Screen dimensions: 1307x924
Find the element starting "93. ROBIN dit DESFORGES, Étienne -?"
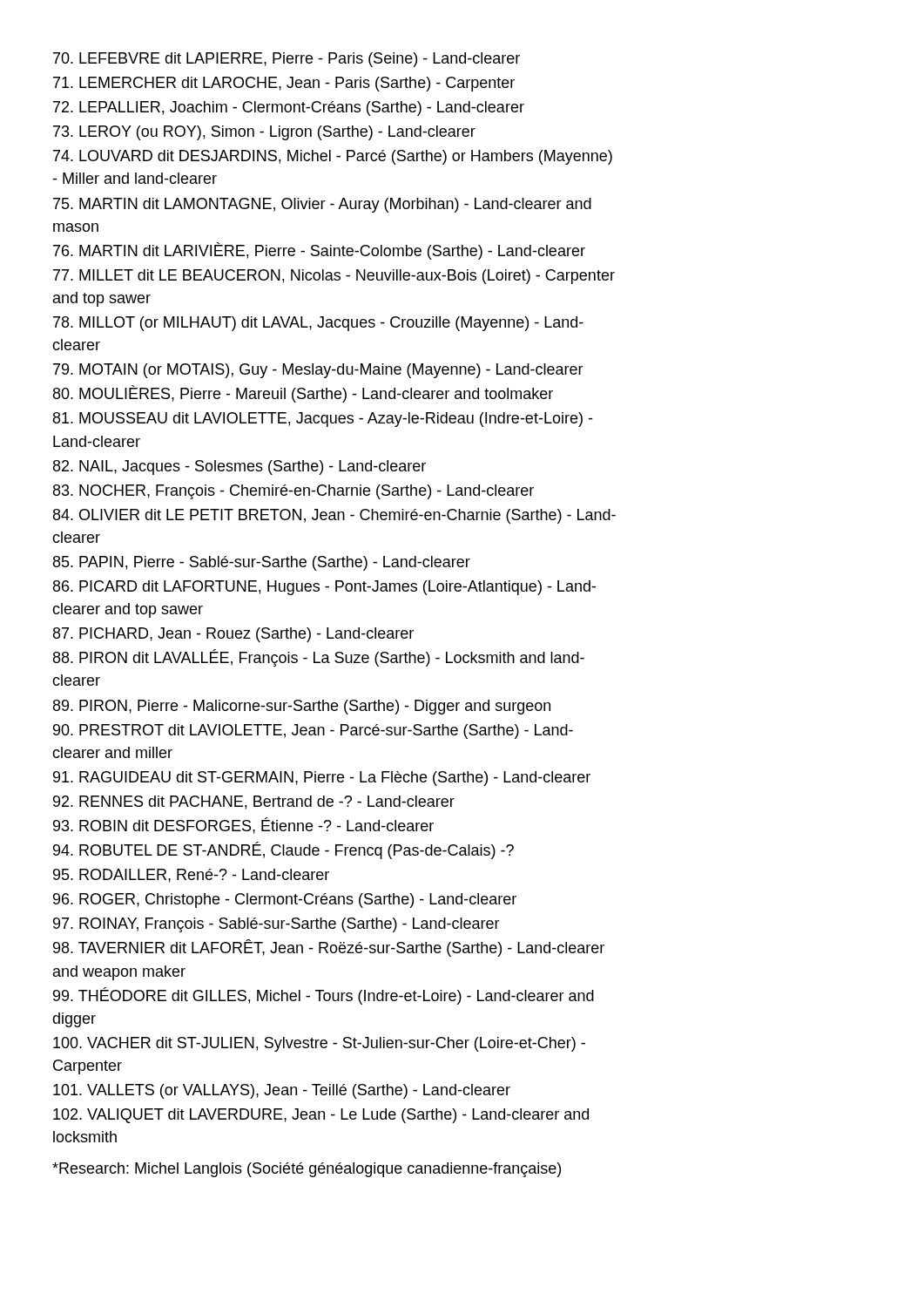pos(243,826)
